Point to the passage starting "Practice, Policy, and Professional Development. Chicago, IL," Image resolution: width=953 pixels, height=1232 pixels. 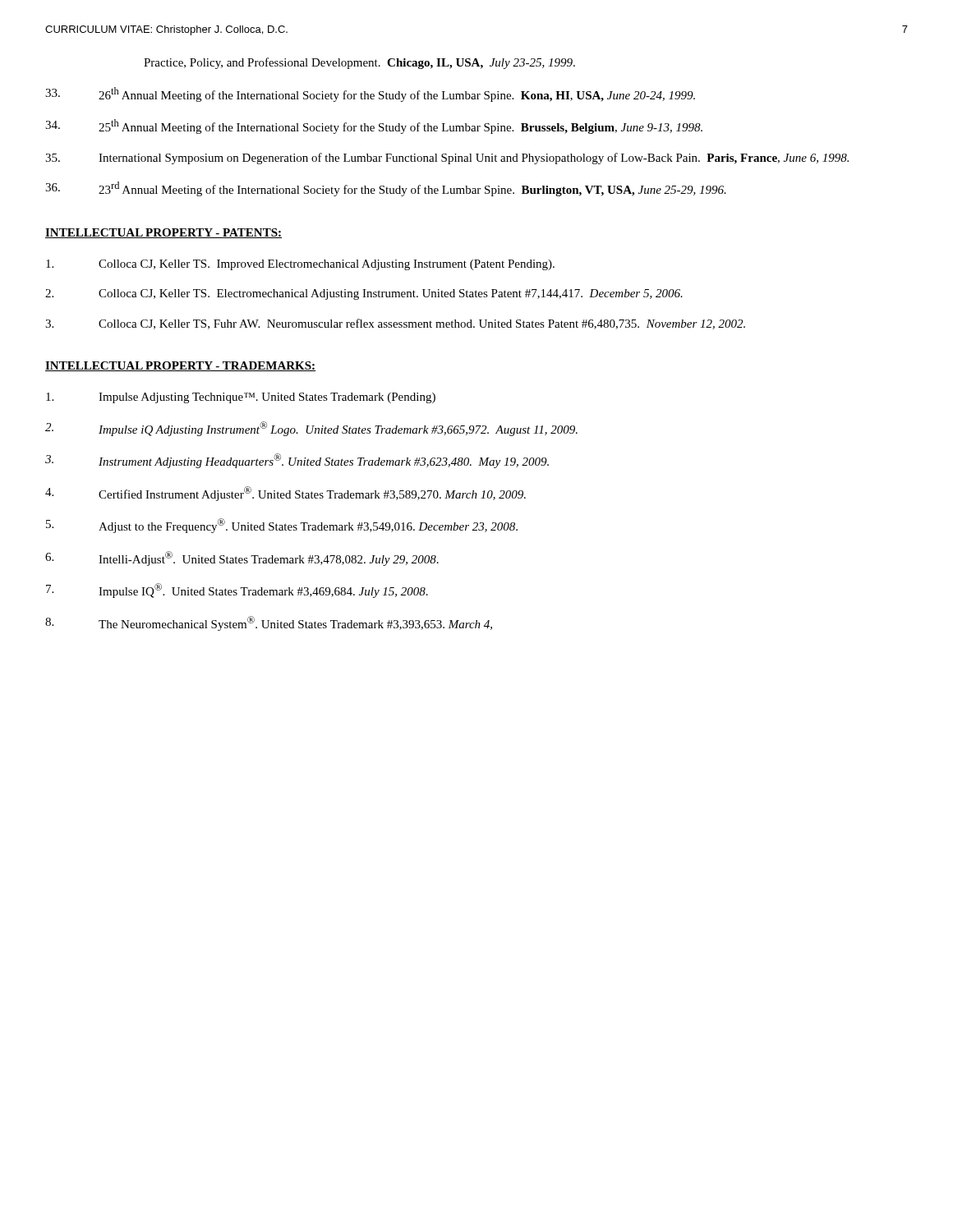coord(360,62)
